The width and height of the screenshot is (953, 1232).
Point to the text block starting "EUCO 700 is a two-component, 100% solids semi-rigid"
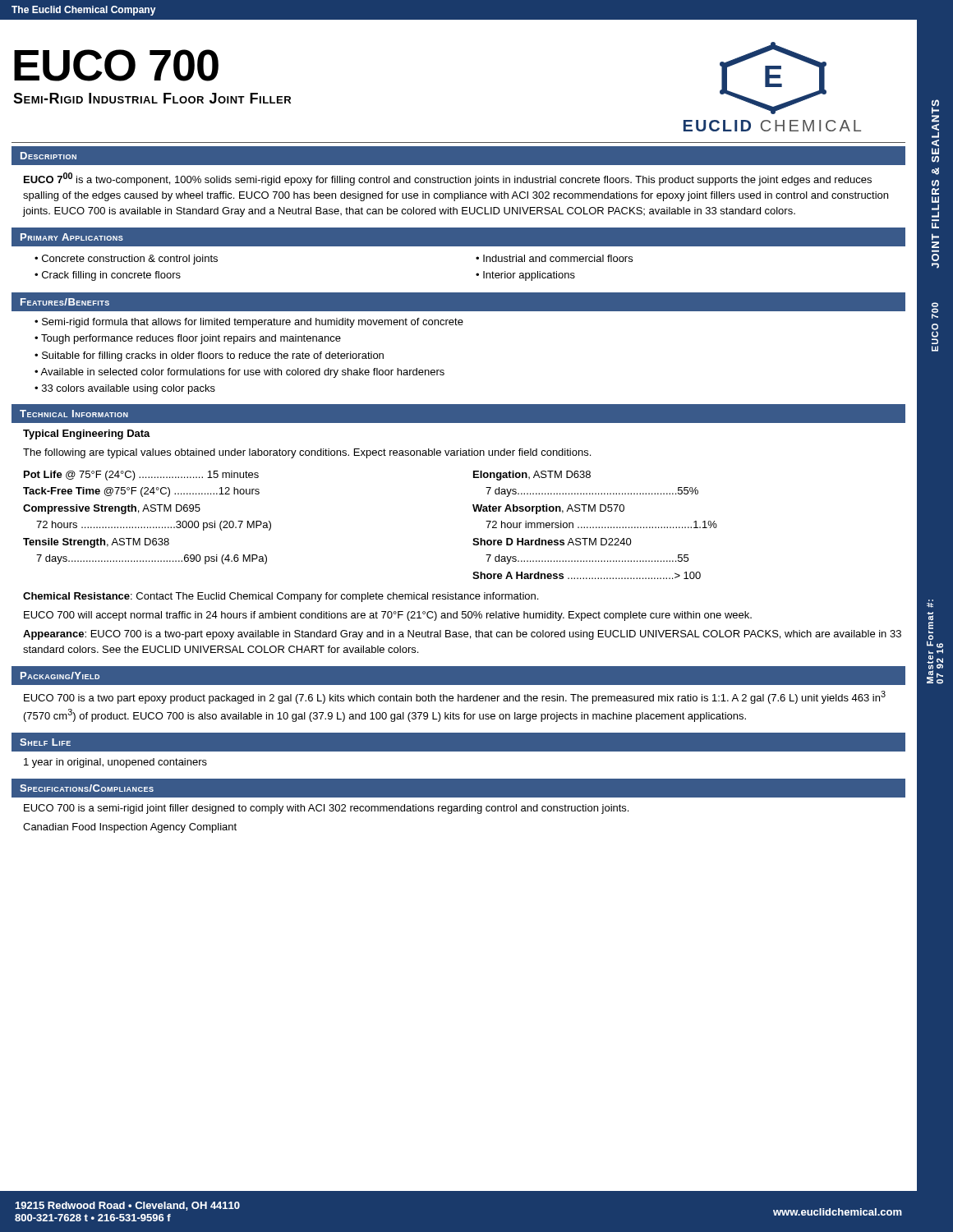pos(456,194)
